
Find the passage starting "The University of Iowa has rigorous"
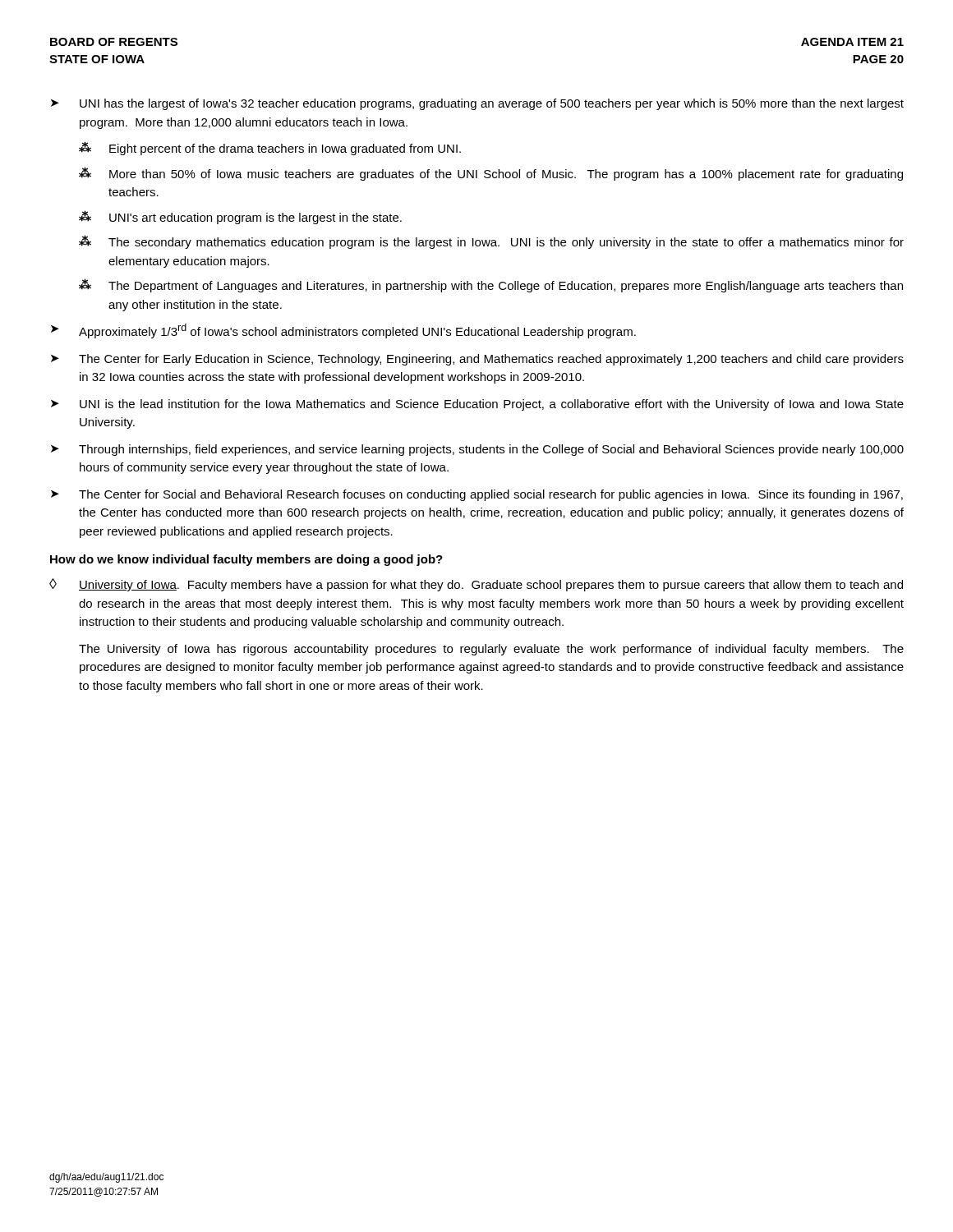(x=491, y=667)
